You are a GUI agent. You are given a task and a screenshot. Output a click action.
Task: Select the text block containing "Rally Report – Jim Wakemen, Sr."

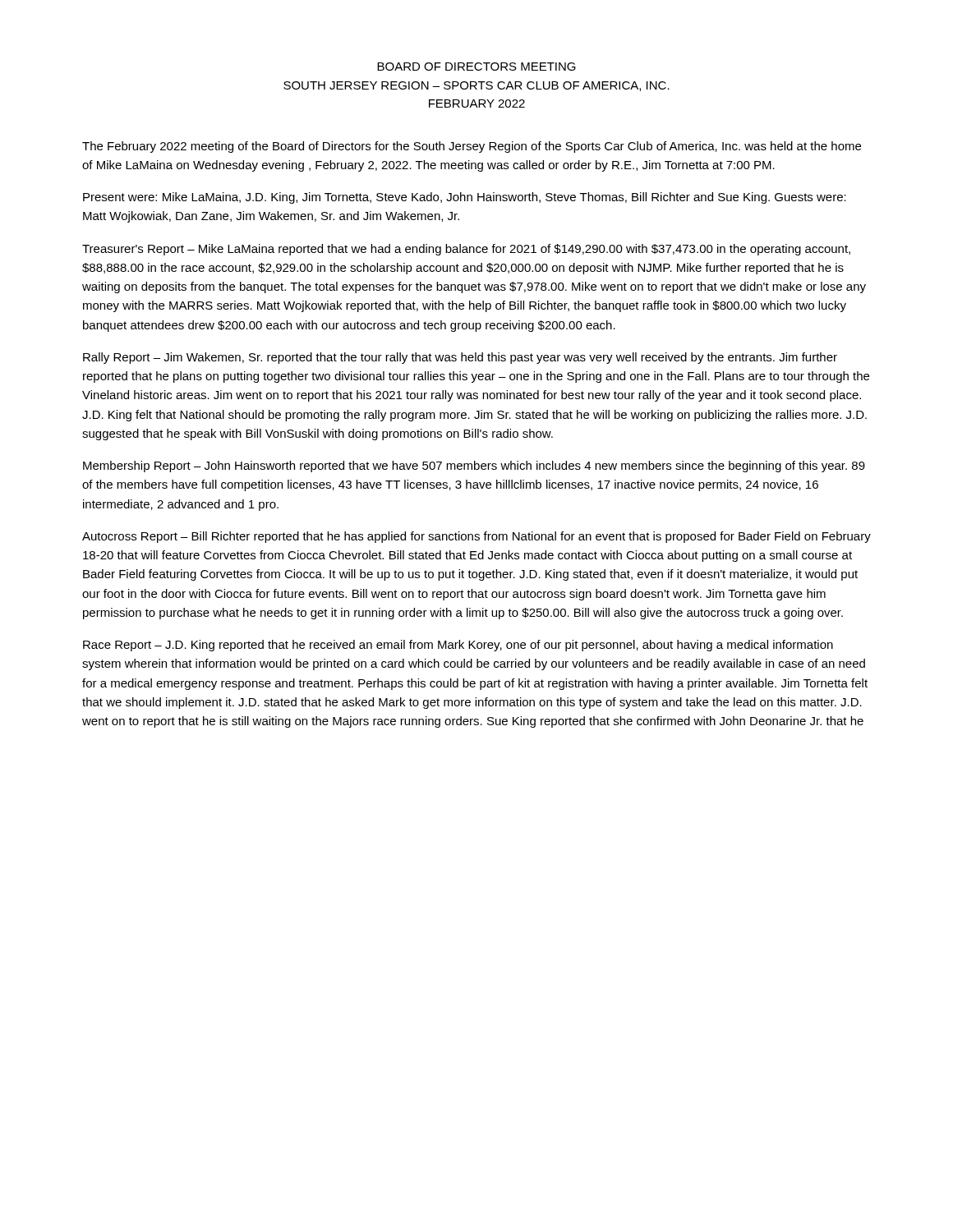(476, 395)
